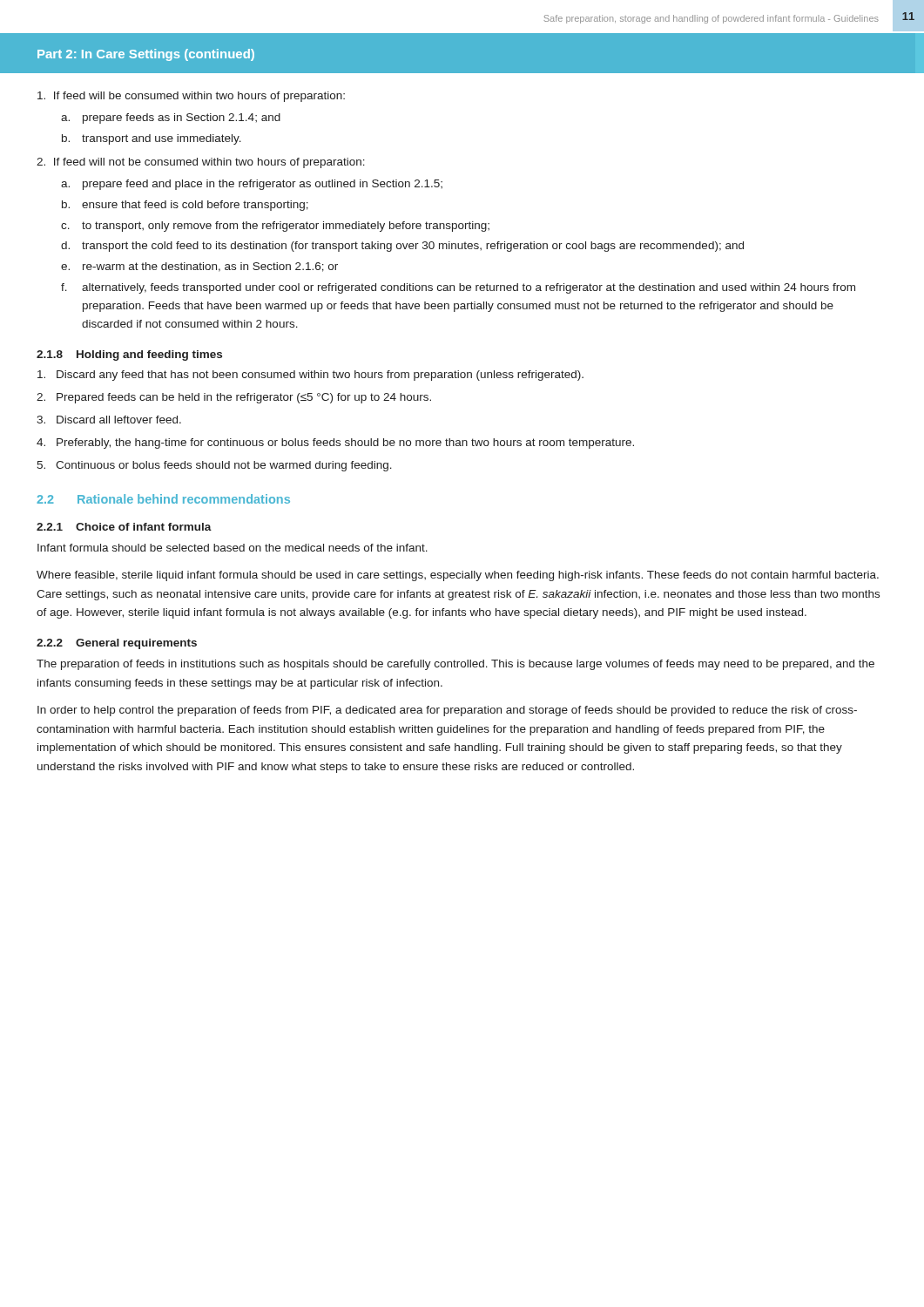Click the passage that begins "2. Prepared feeds"
This screenshot has height=1307, width=924.
pos(234,398)
